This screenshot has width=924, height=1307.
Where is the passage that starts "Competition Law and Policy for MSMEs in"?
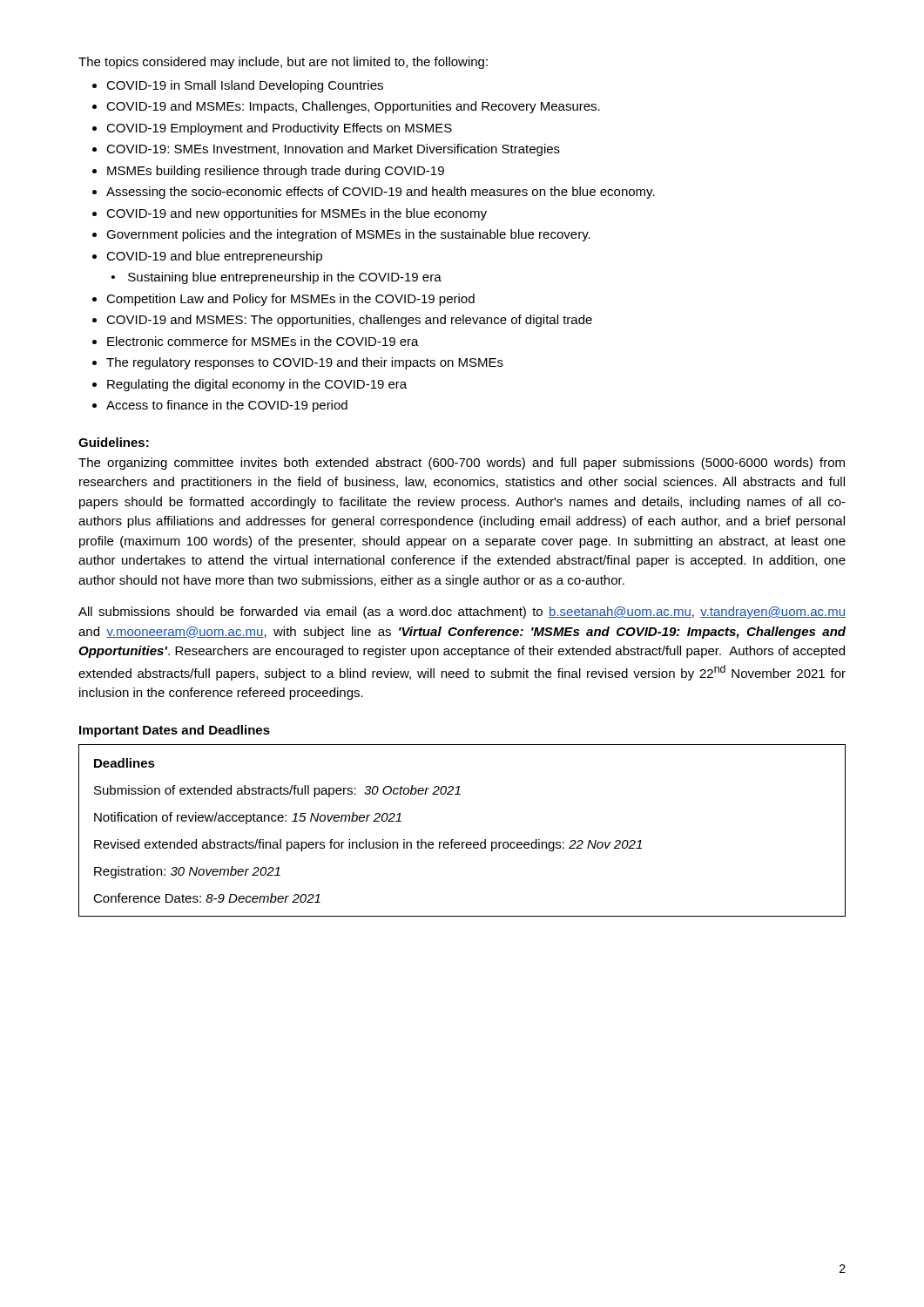[x=291, y=298]
